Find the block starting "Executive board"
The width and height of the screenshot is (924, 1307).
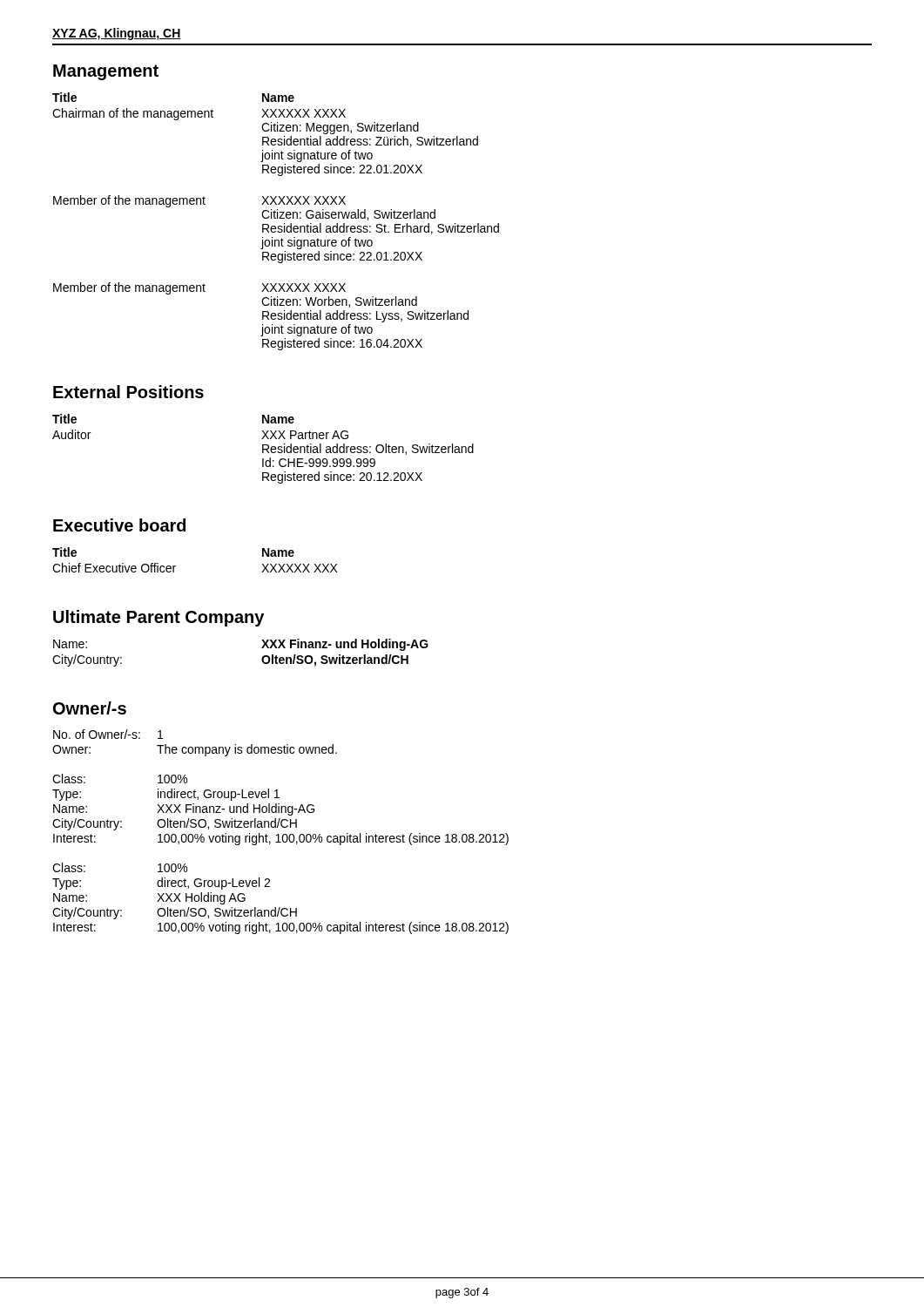pos(120,525)
